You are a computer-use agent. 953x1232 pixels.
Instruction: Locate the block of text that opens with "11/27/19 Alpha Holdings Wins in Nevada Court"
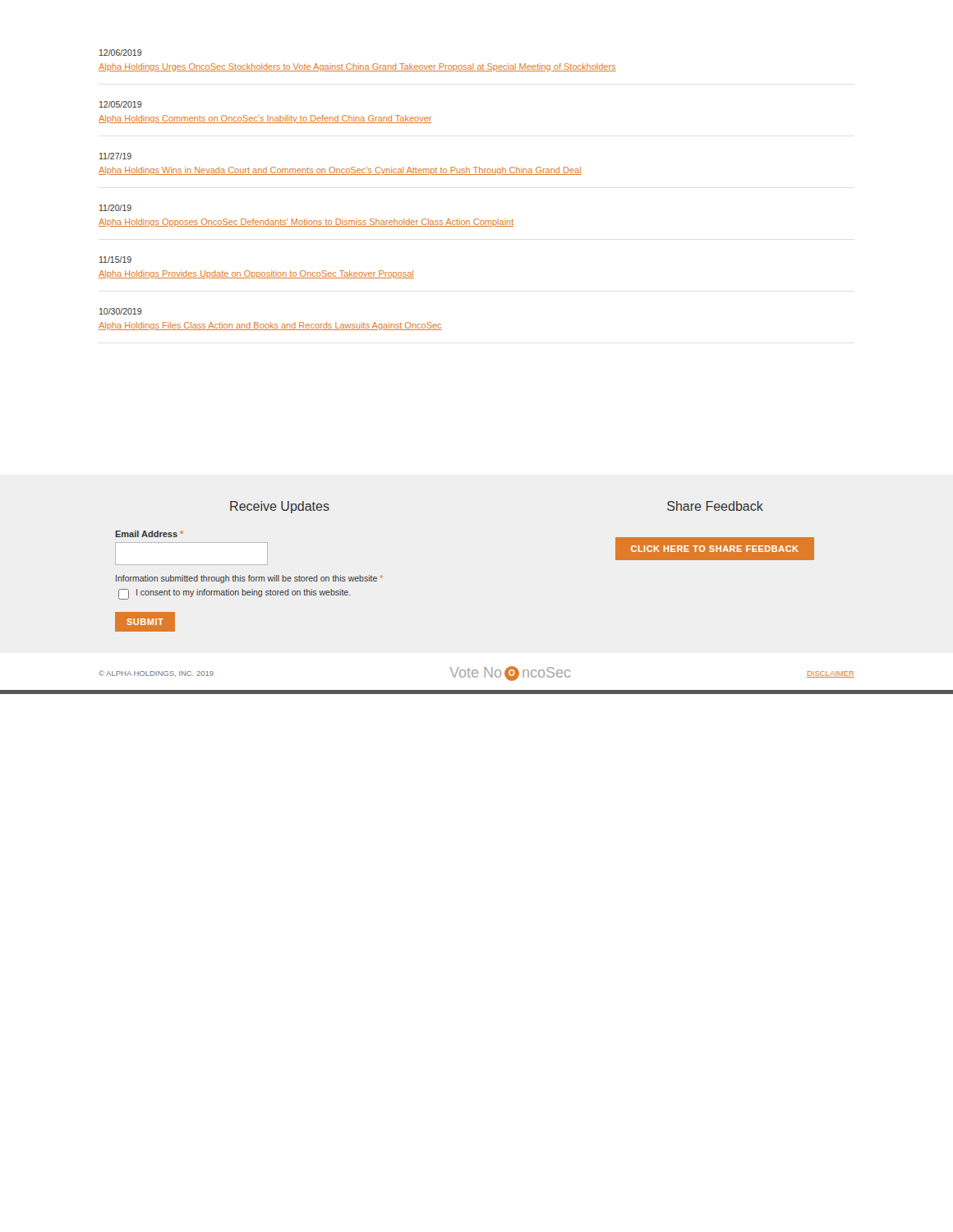[476, 163]
